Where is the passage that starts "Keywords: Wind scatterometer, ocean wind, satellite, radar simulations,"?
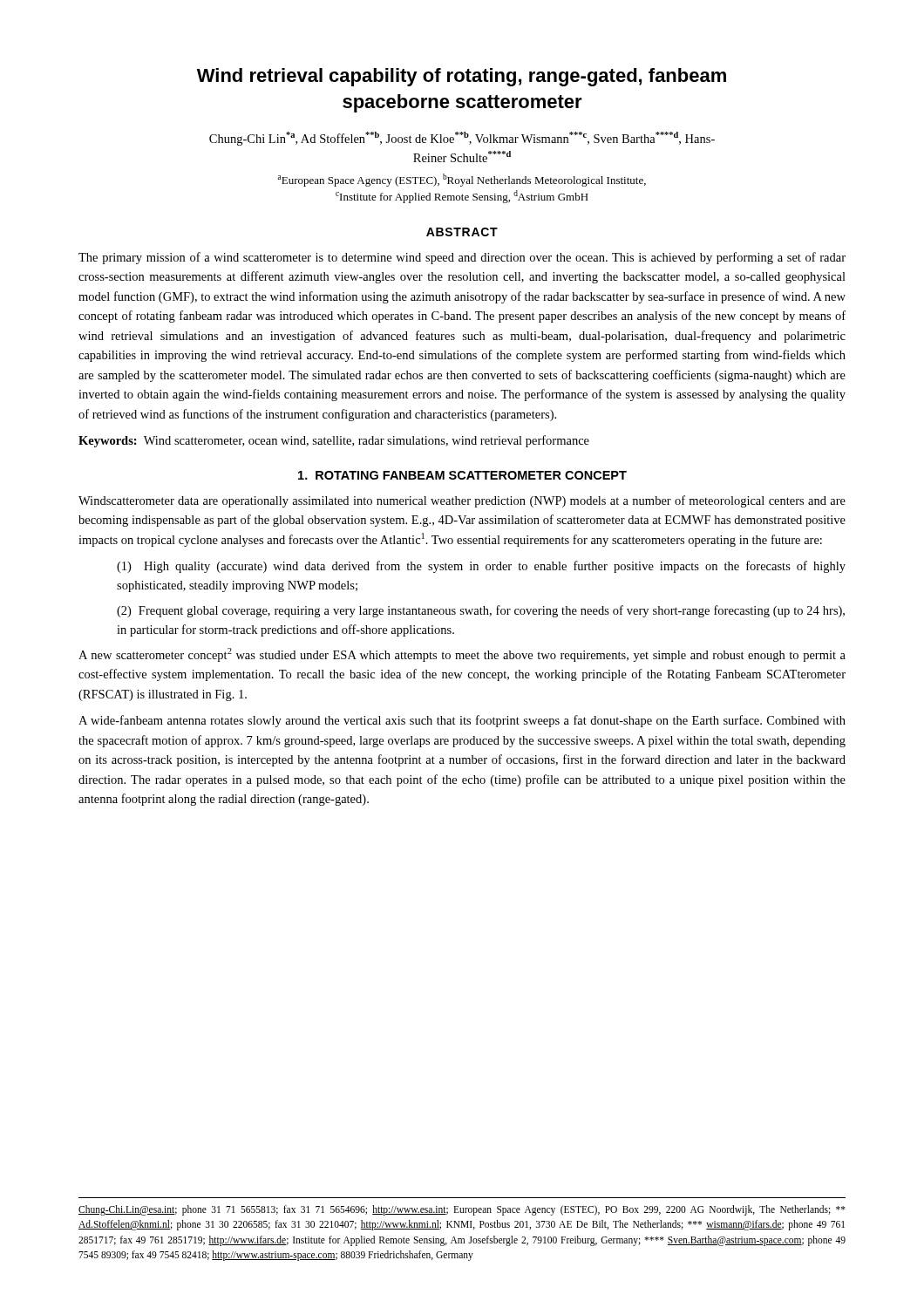924x1308 pixels. pyautogui.click(x=334, y=440)
